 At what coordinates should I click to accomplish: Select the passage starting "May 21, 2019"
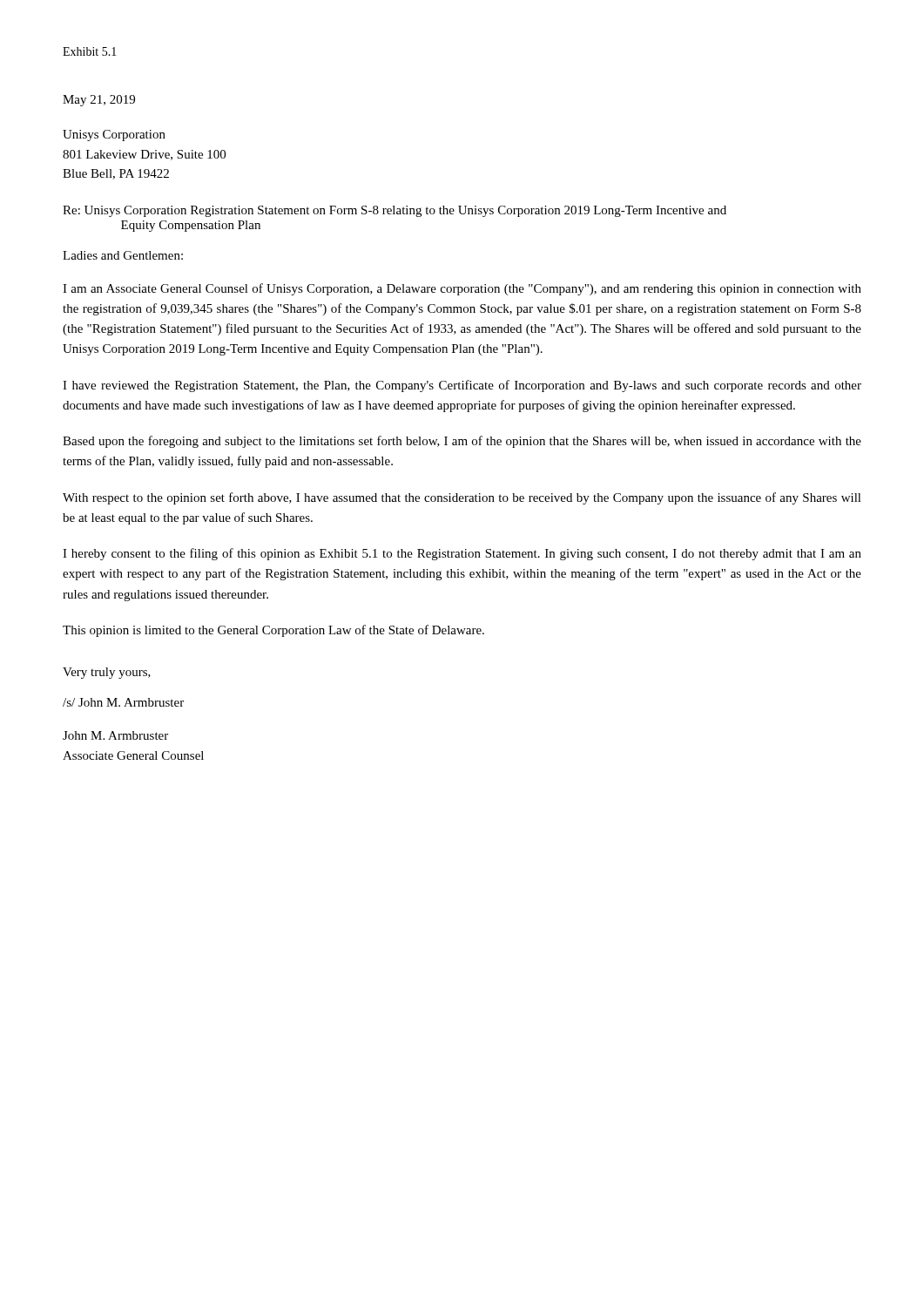coord(99,99)
